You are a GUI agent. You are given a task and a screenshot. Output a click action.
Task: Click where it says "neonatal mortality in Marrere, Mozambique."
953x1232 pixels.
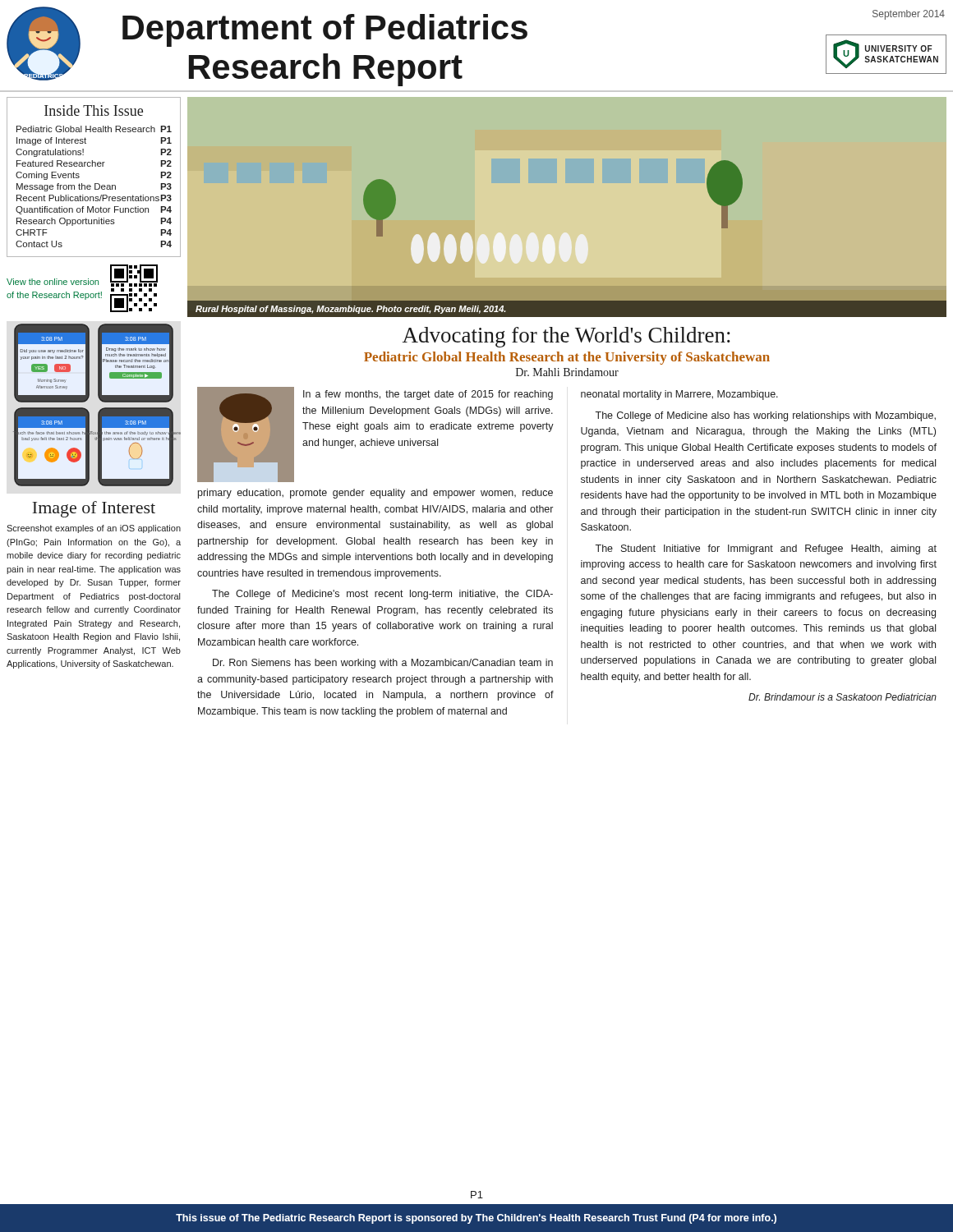tap(679, 395)
